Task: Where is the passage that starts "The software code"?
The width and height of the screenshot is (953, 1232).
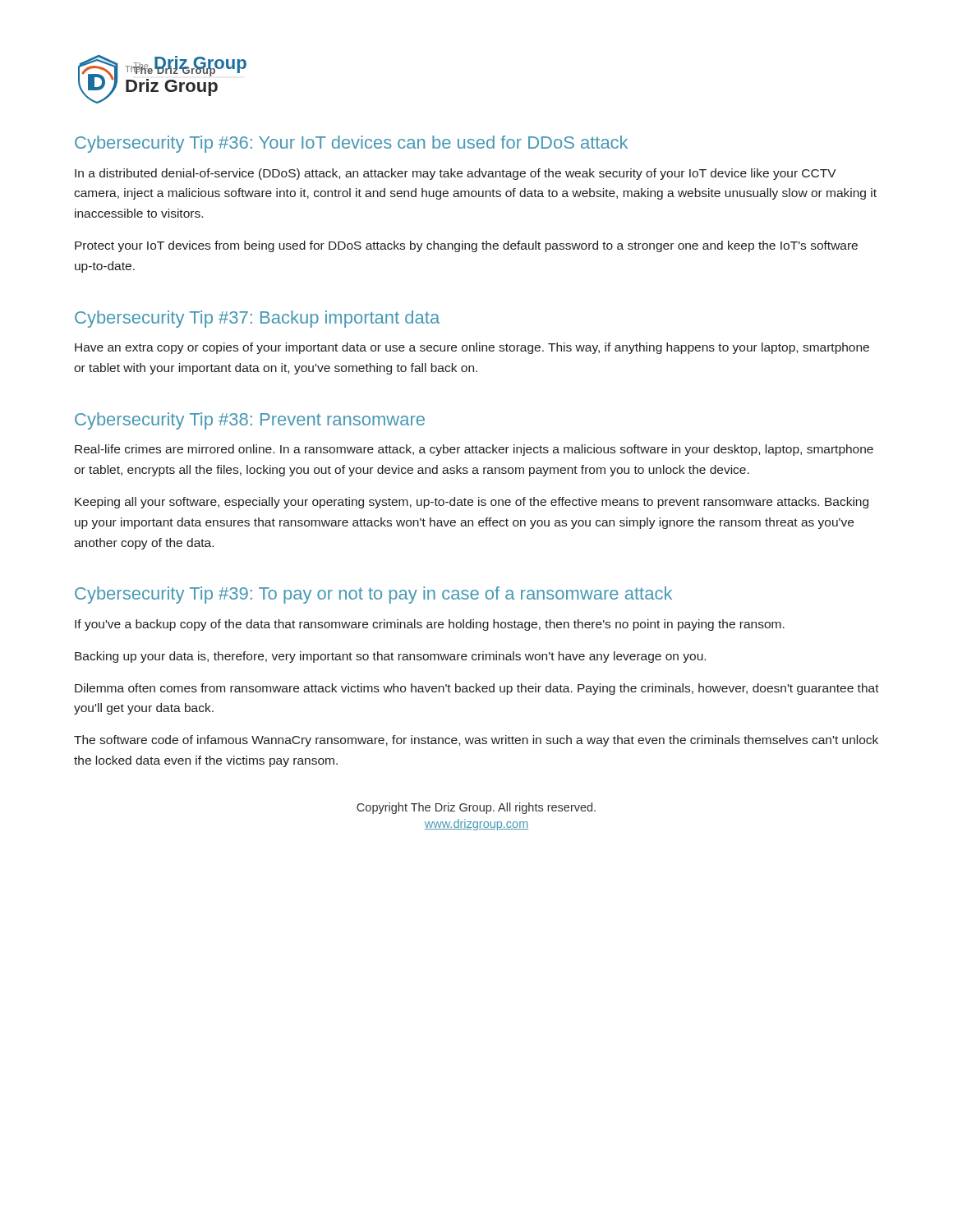Action: (476, 751)
